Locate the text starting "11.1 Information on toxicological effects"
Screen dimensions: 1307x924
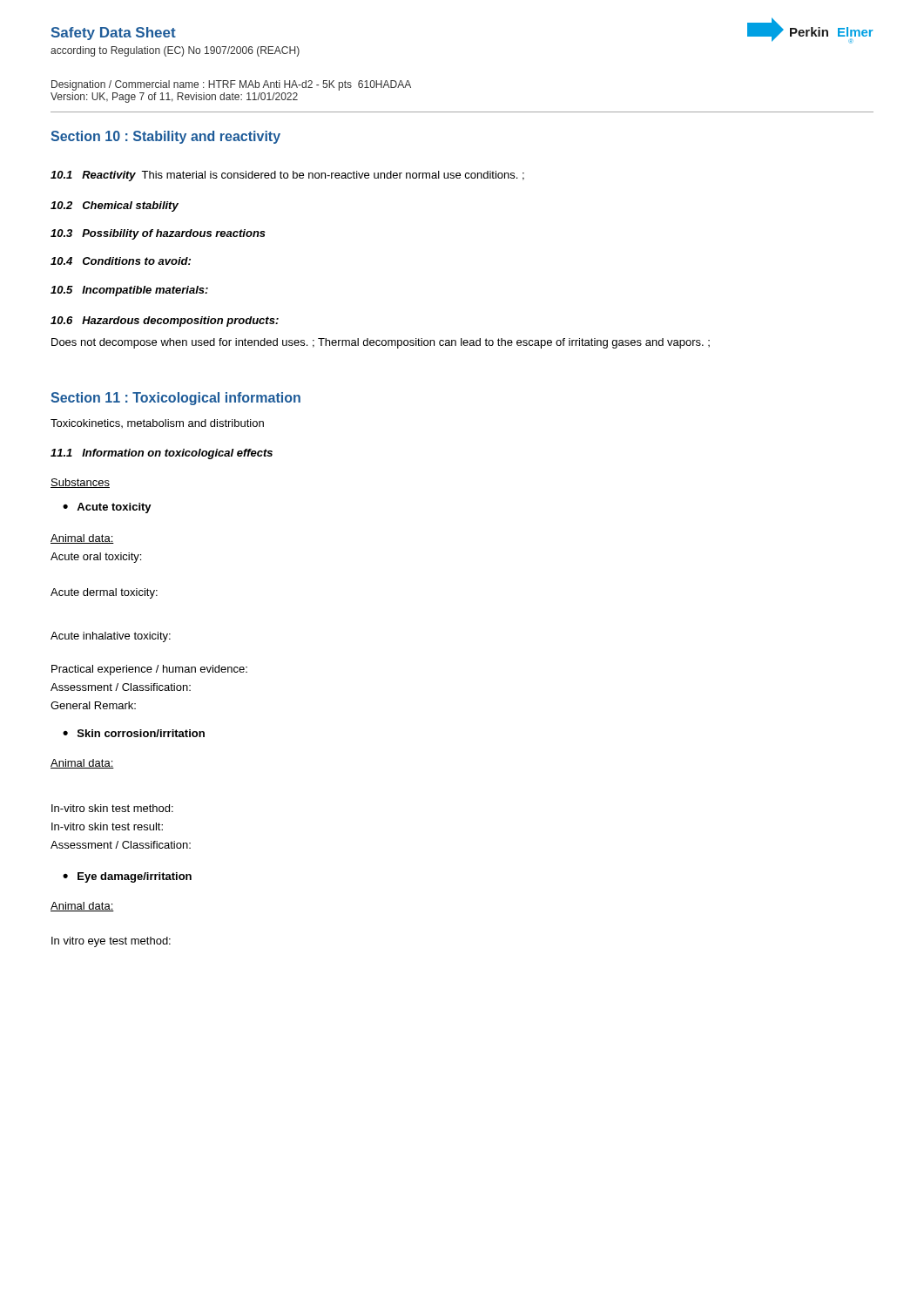tap(162, 453)
